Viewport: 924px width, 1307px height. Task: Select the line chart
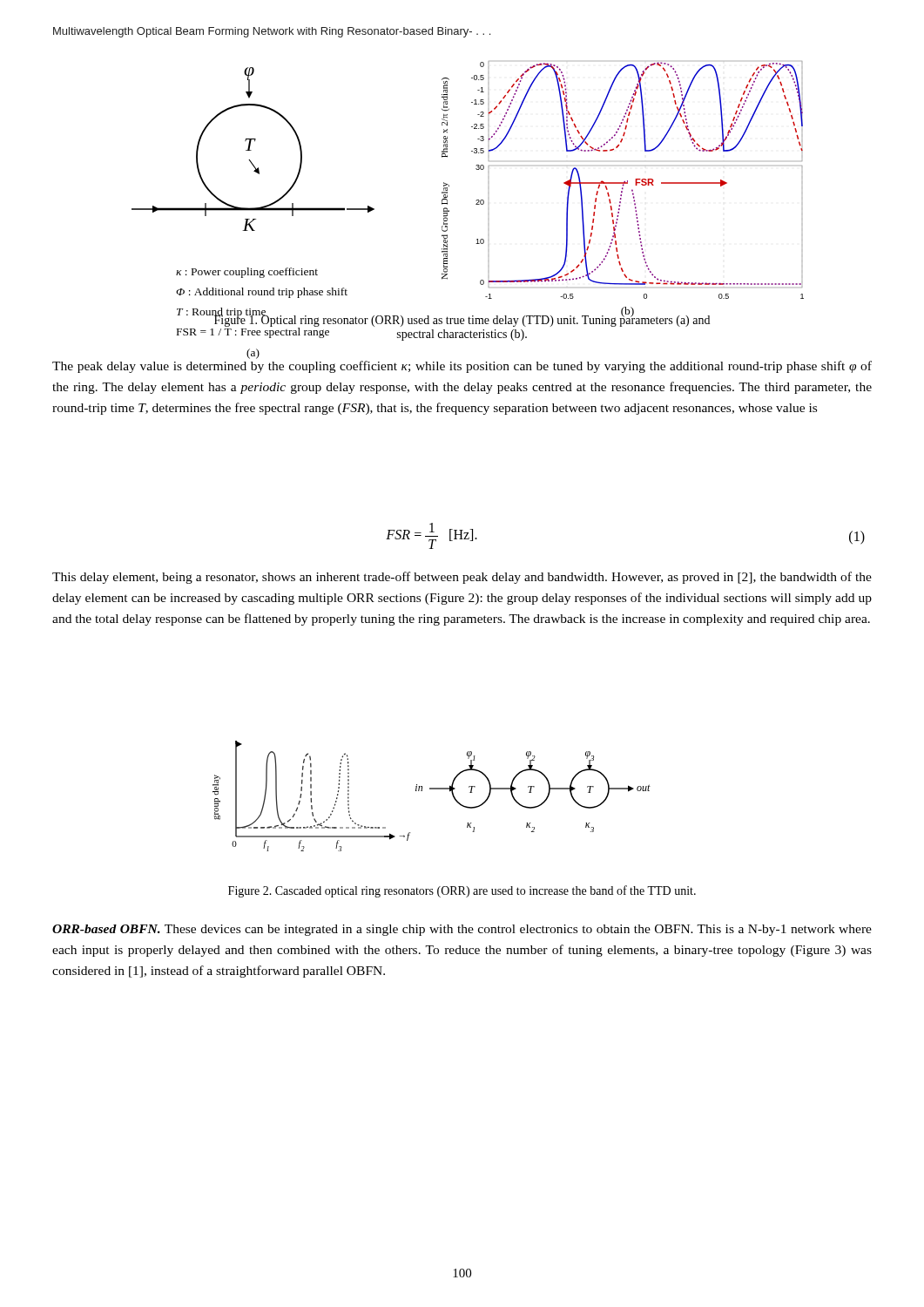point(627,187)
